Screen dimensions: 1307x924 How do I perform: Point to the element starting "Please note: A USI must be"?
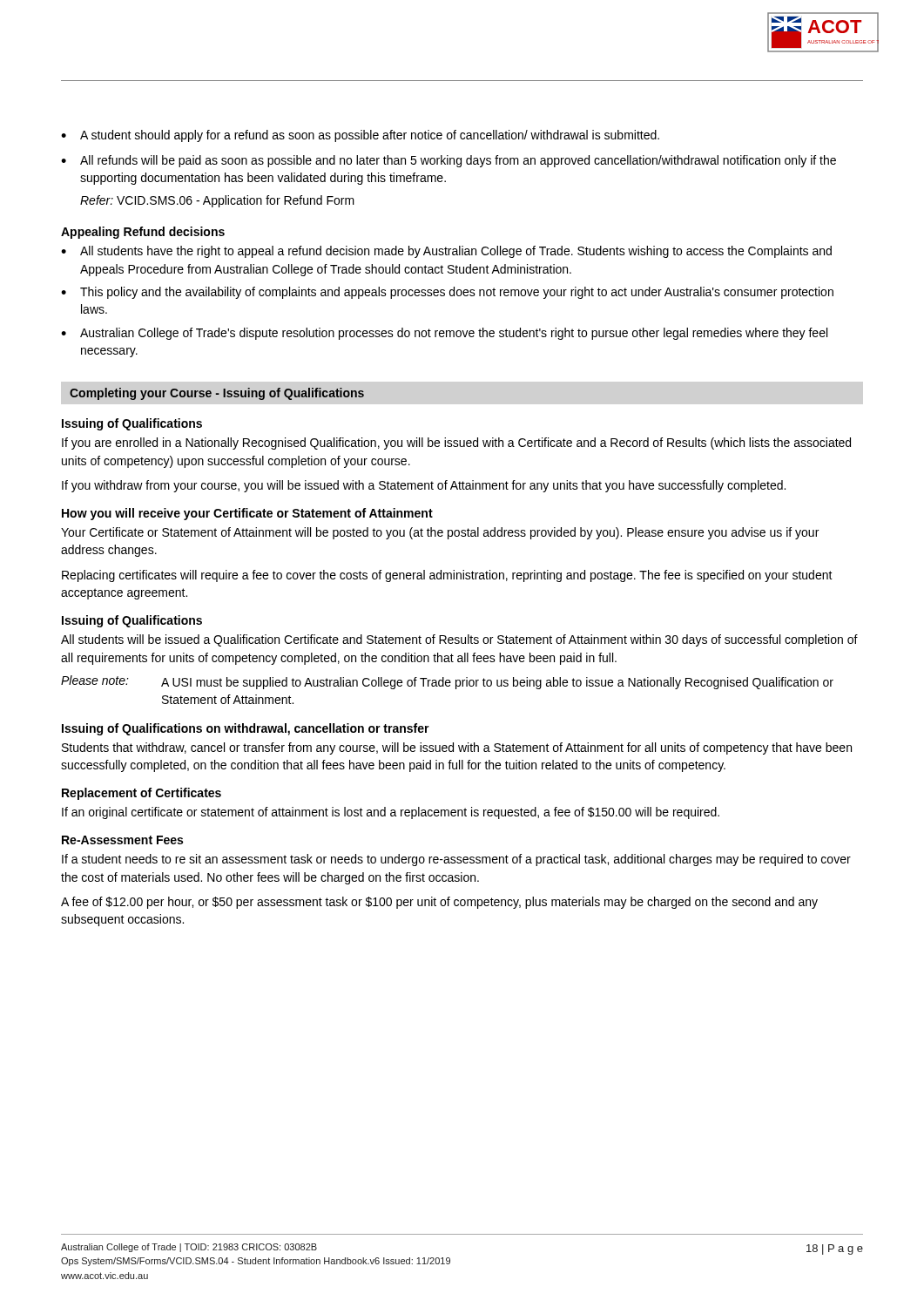point(462,691)
